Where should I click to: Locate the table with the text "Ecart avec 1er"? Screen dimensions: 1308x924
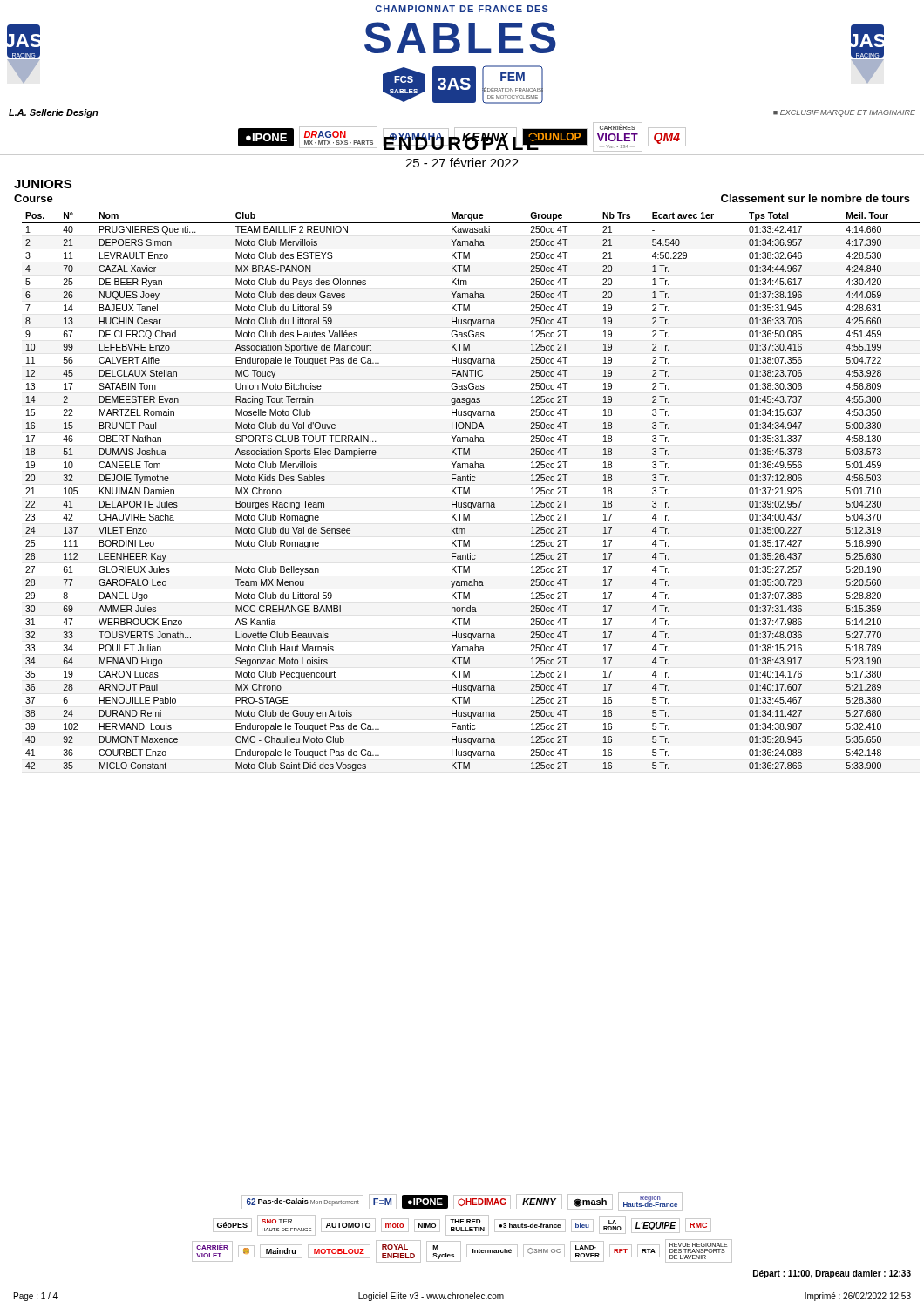tap(462, 490)
